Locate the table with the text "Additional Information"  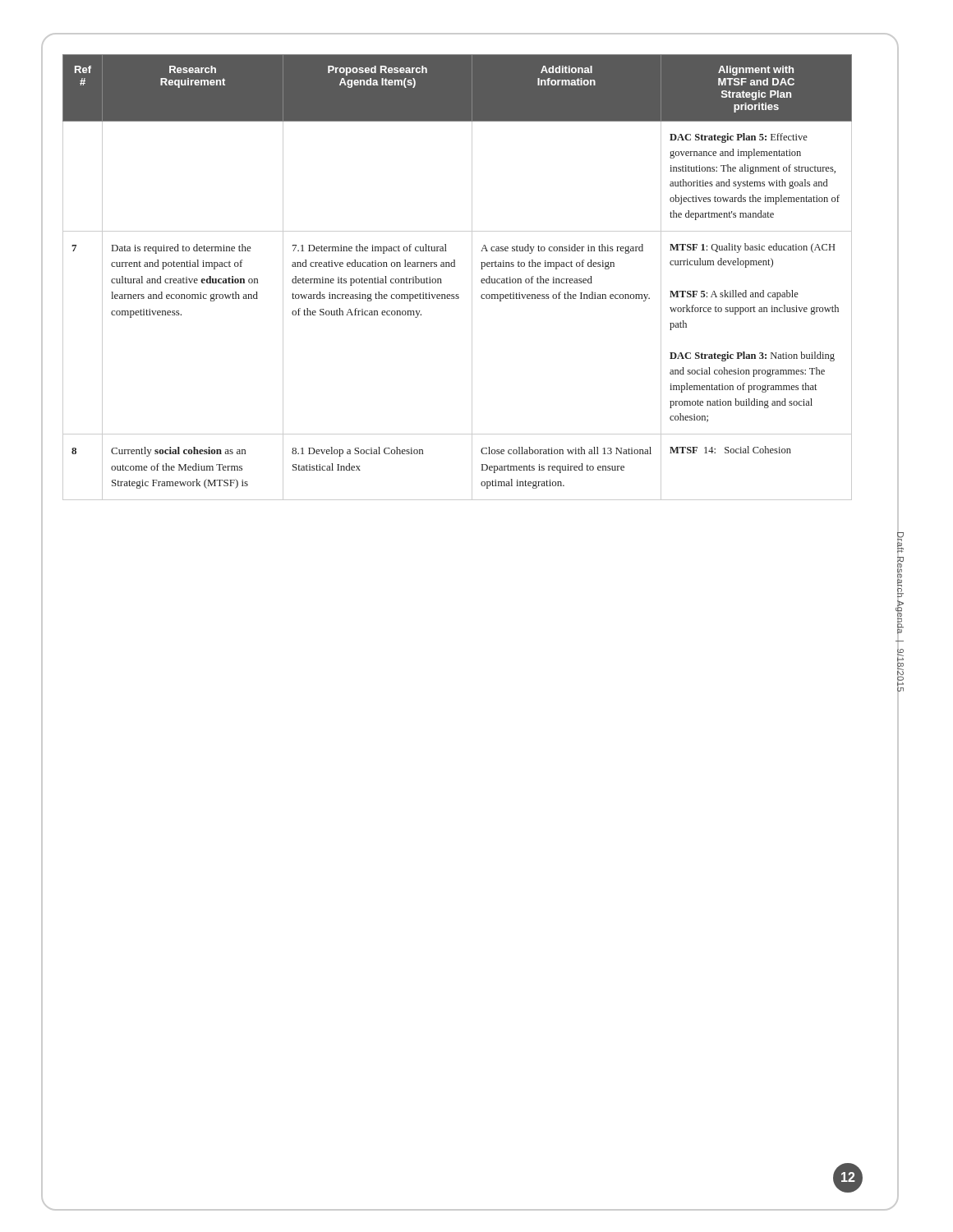coord(457,277)
